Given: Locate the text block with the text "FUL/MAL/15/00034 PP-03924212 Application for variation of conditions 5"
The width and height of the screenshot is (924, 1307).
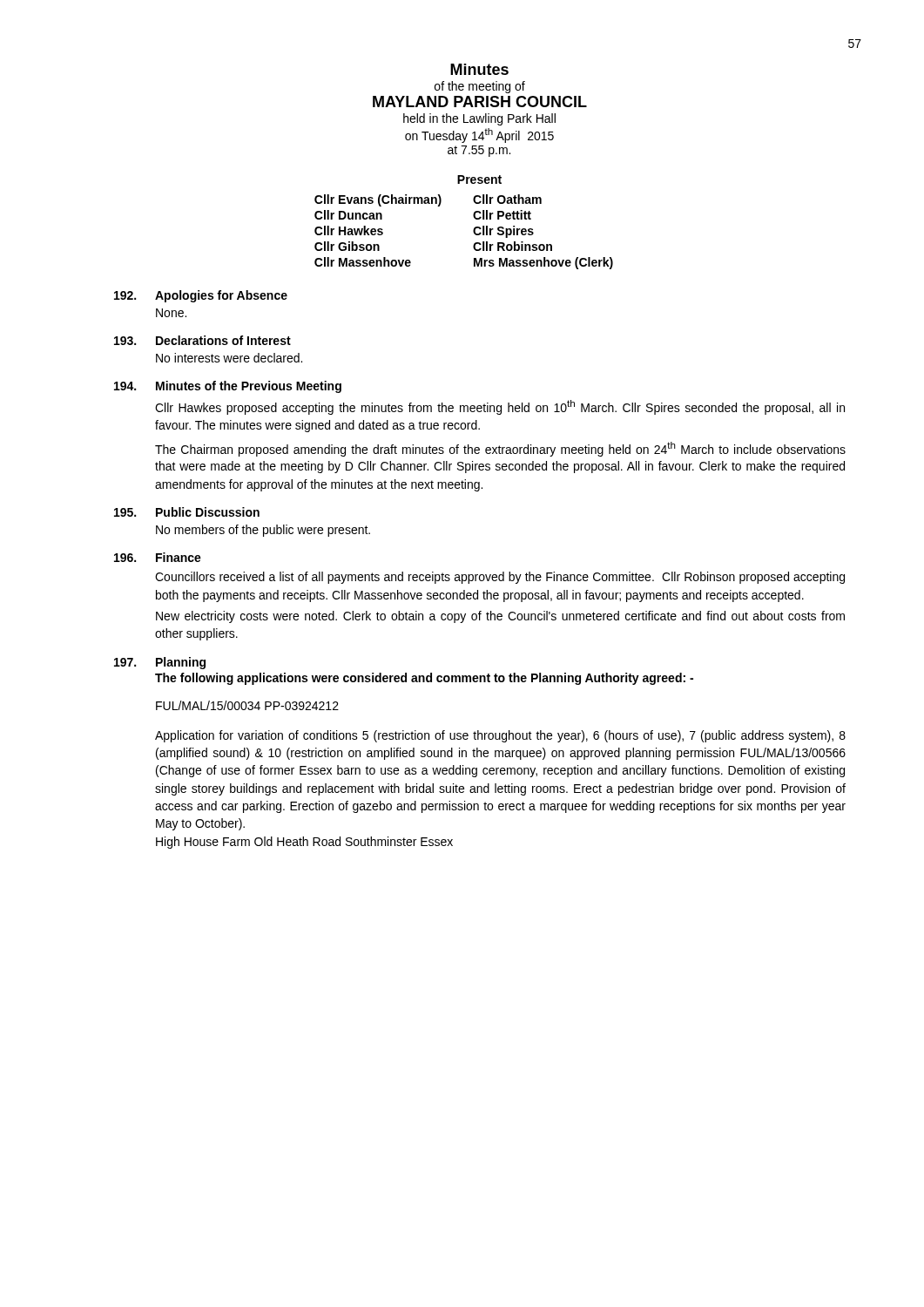Looking at the screenshot, I should point(500,773).
